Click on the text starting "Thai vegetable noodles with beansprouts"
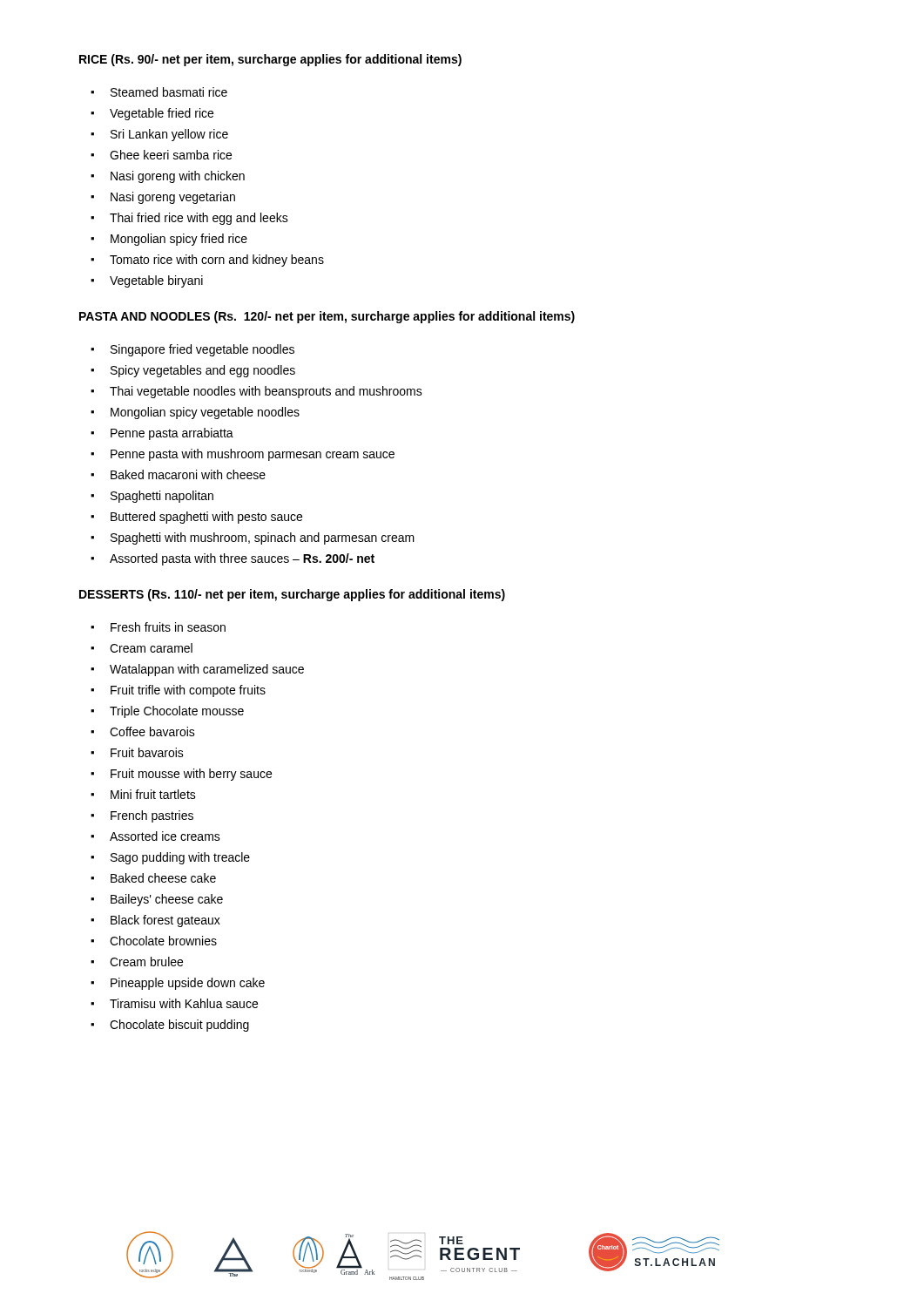Image resolution: width=924 pixels, height=1307 pixels. click(x=266, y=391)
